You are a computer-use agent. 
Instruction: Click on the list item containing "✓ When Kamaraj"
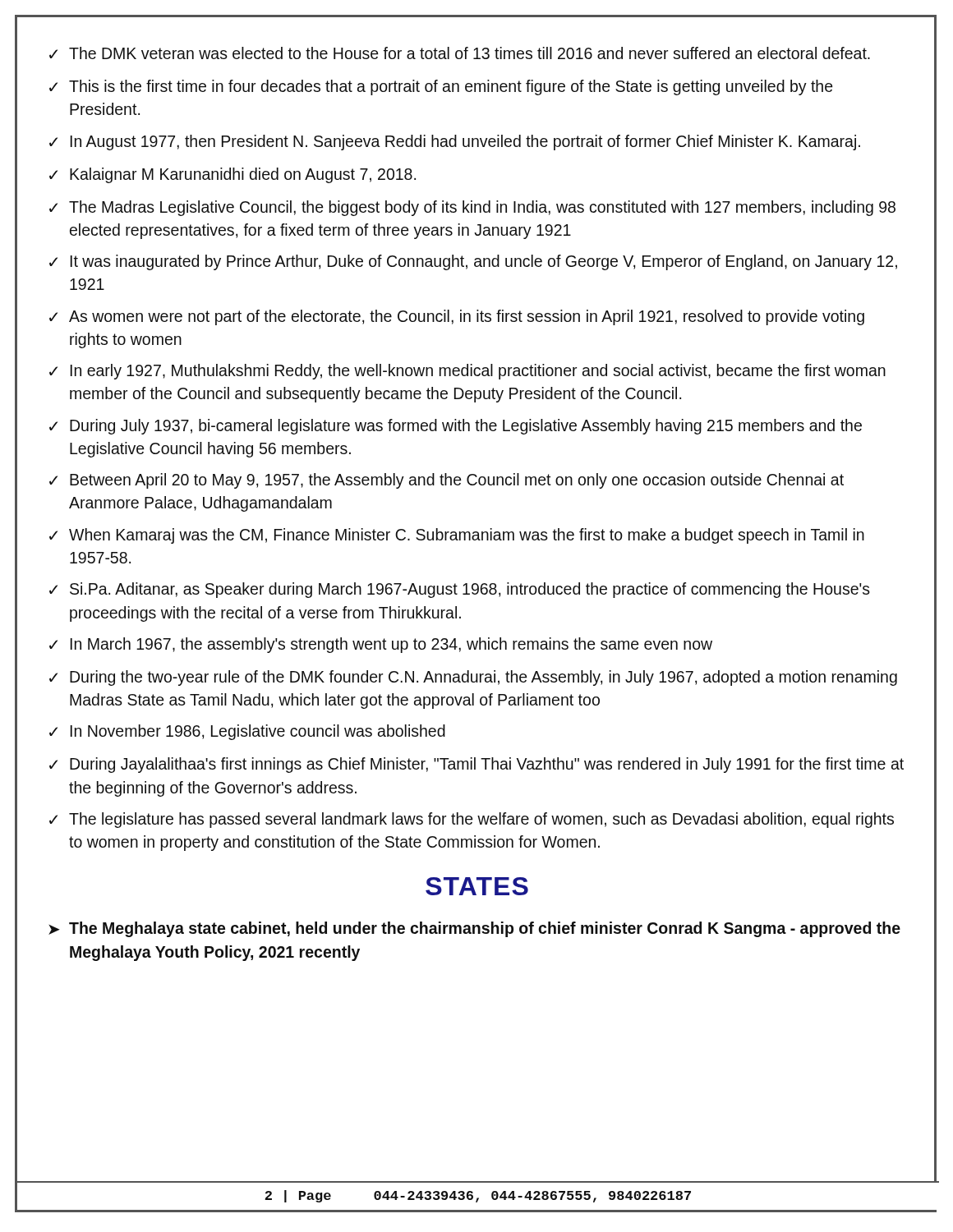click(477, 546)
